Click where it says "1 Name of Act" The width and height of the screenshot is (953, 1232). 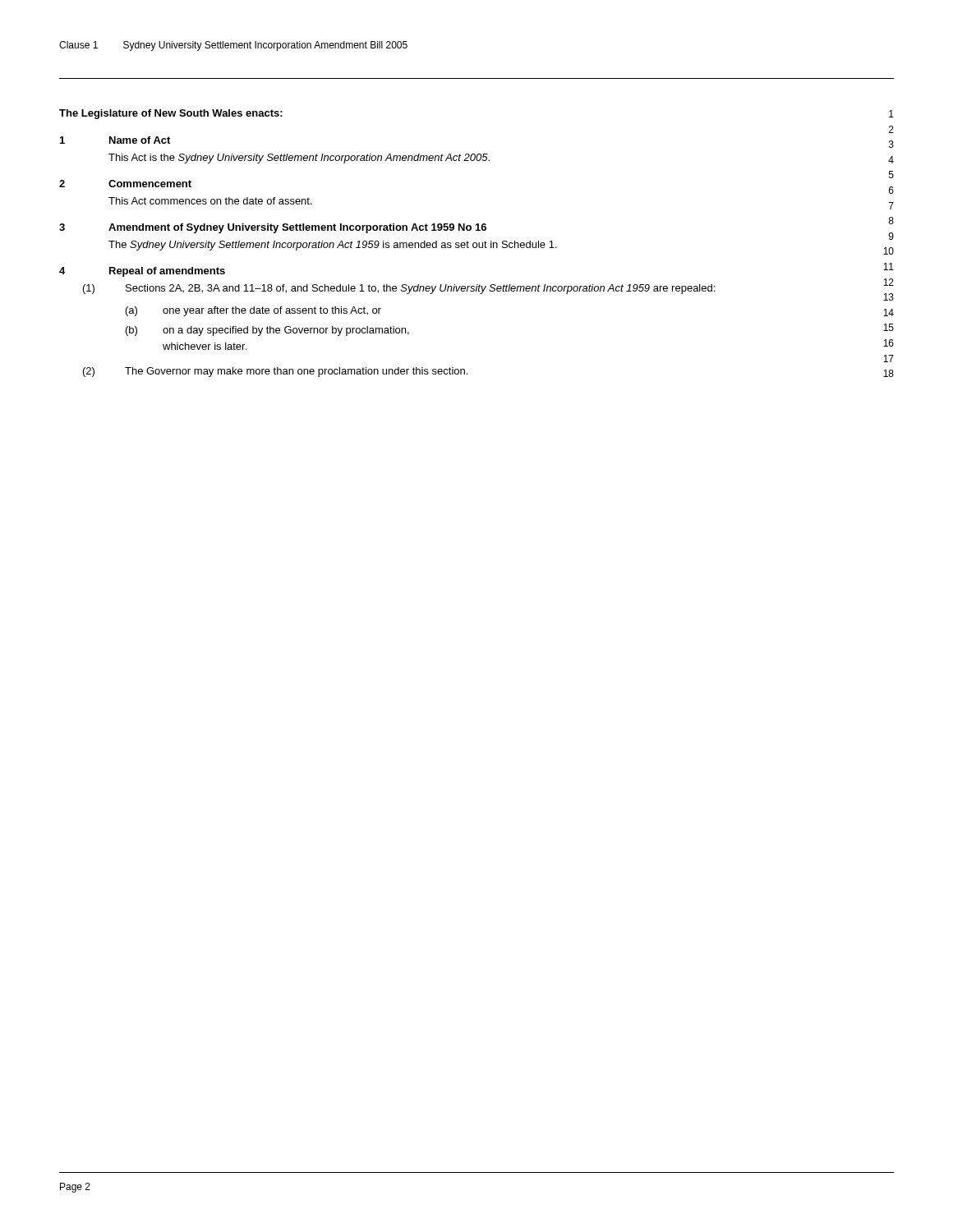pyautogui.click(x=115, y=140)
